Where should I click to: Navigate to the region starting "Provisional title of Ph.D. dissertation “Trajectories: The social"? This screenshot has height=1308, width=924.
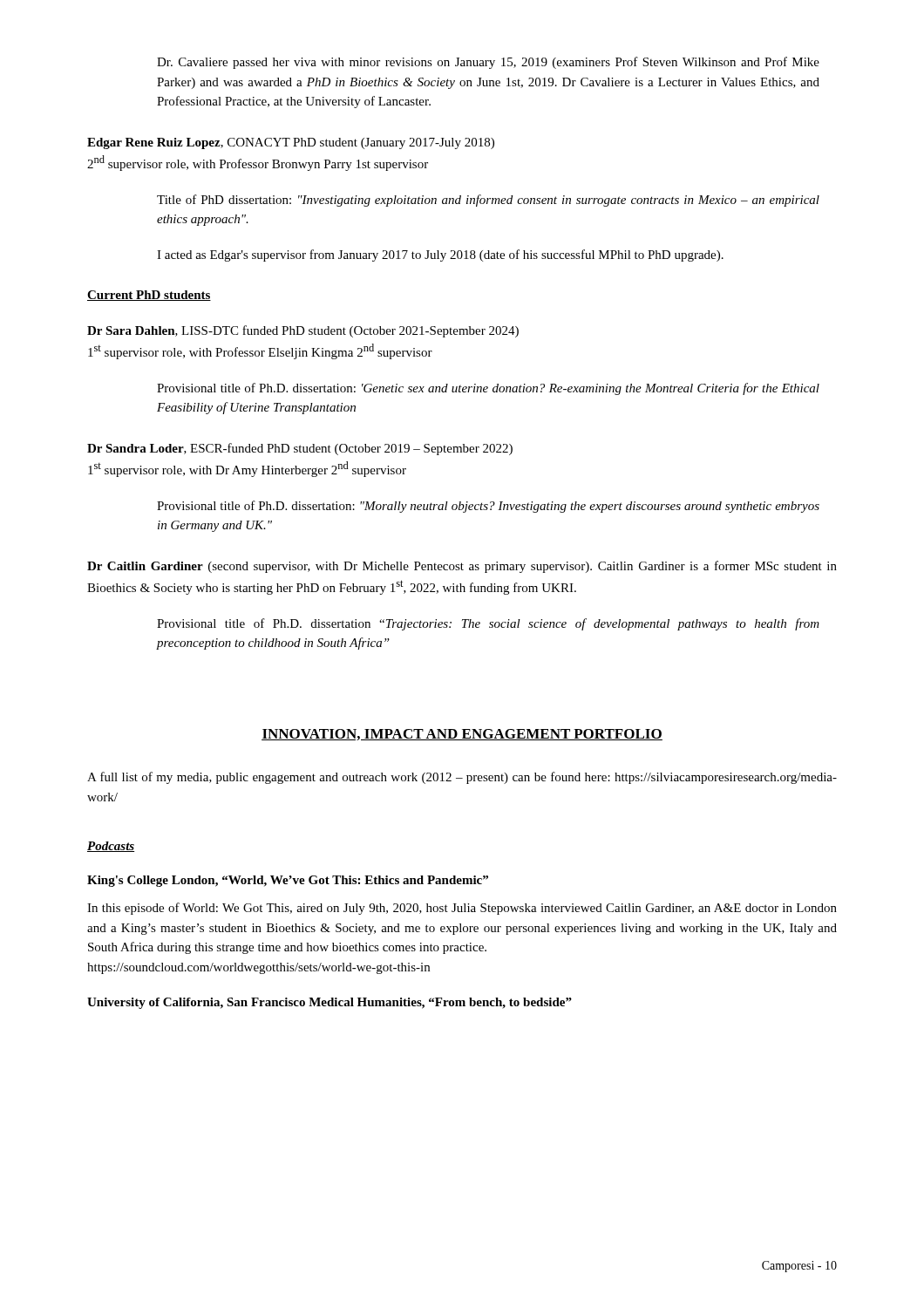488,633
